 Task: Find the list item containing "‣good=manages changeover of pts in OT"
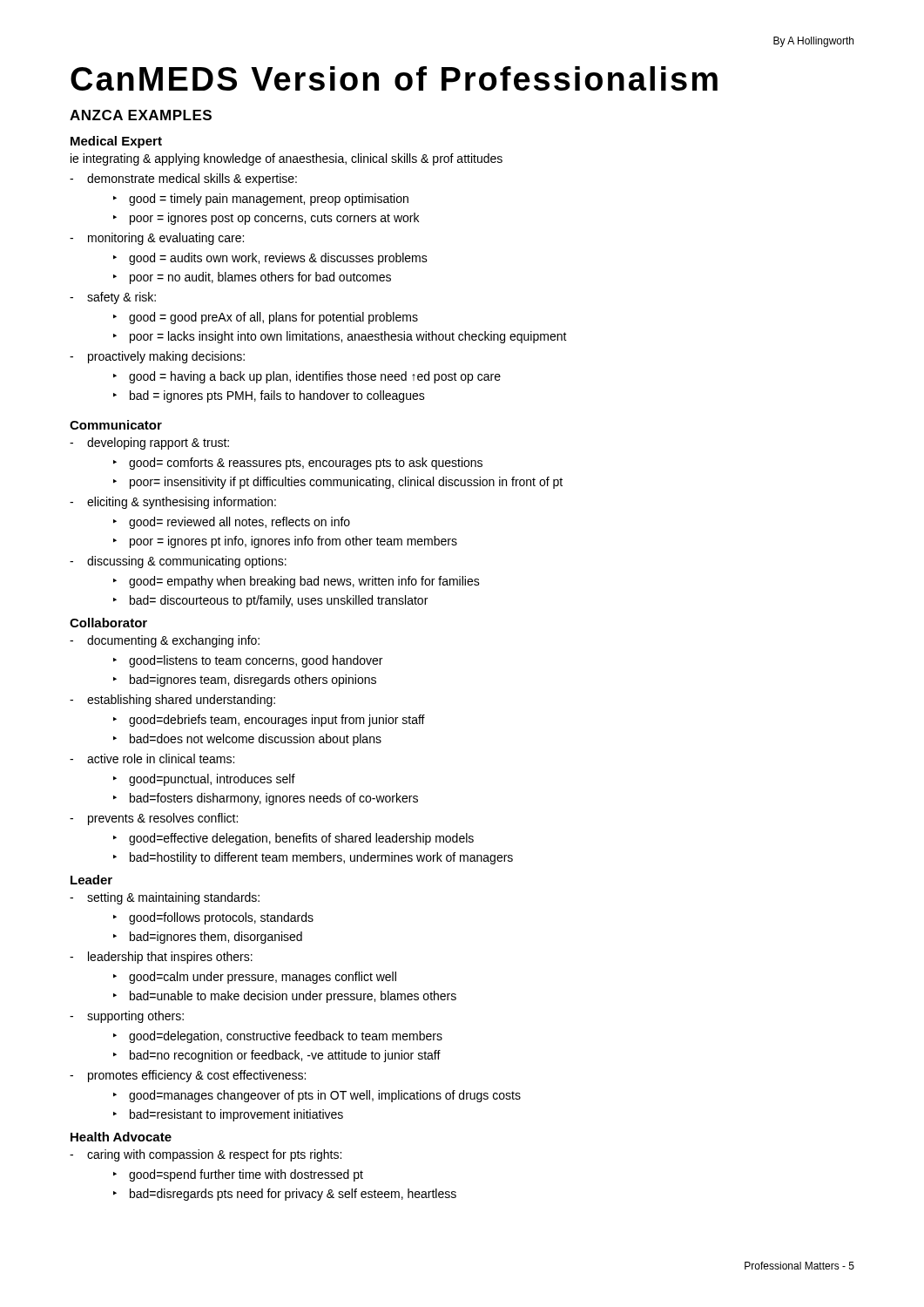coord(316,1096)
